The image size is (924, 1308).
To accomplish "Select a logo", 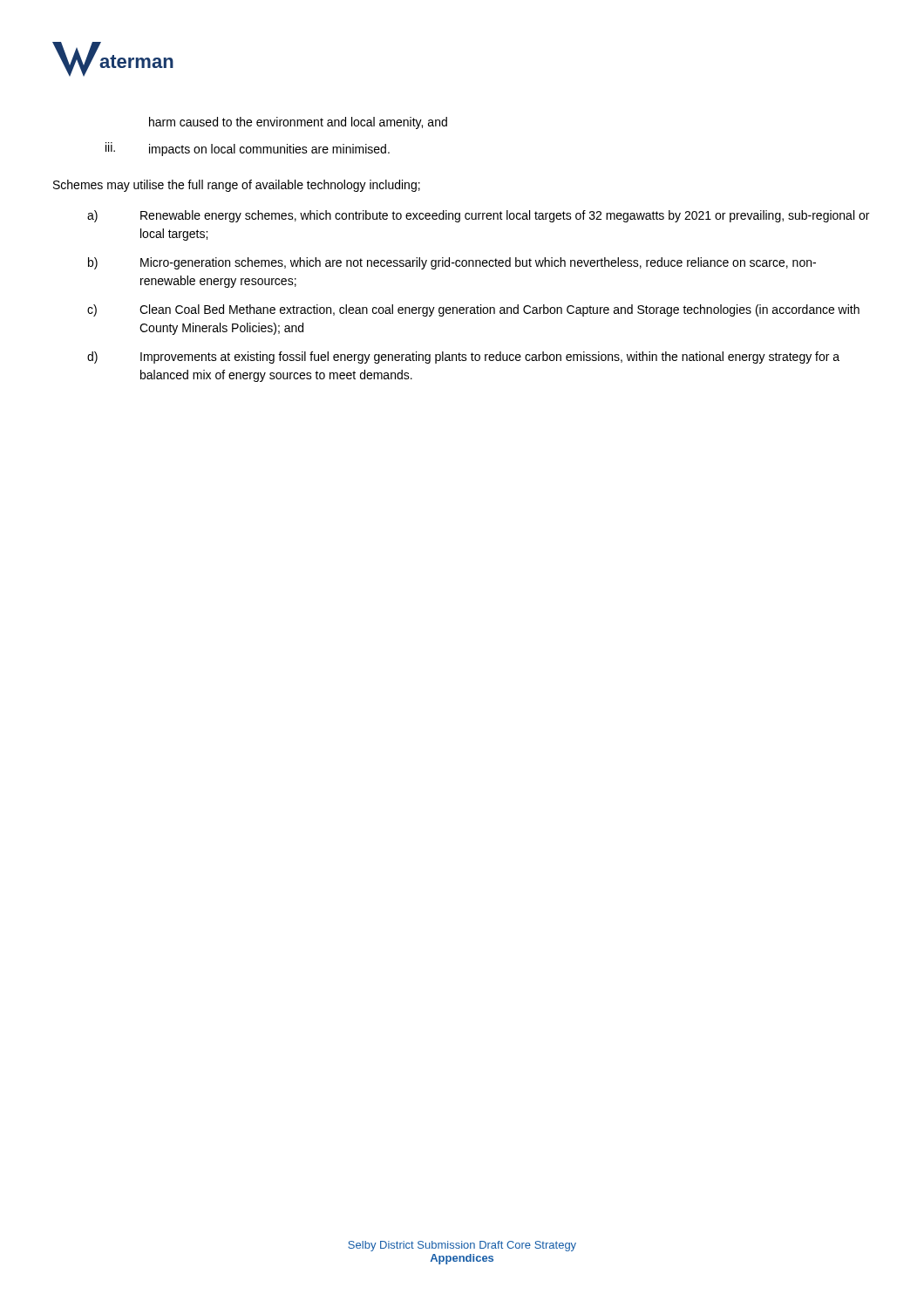I will pos(122,60).
